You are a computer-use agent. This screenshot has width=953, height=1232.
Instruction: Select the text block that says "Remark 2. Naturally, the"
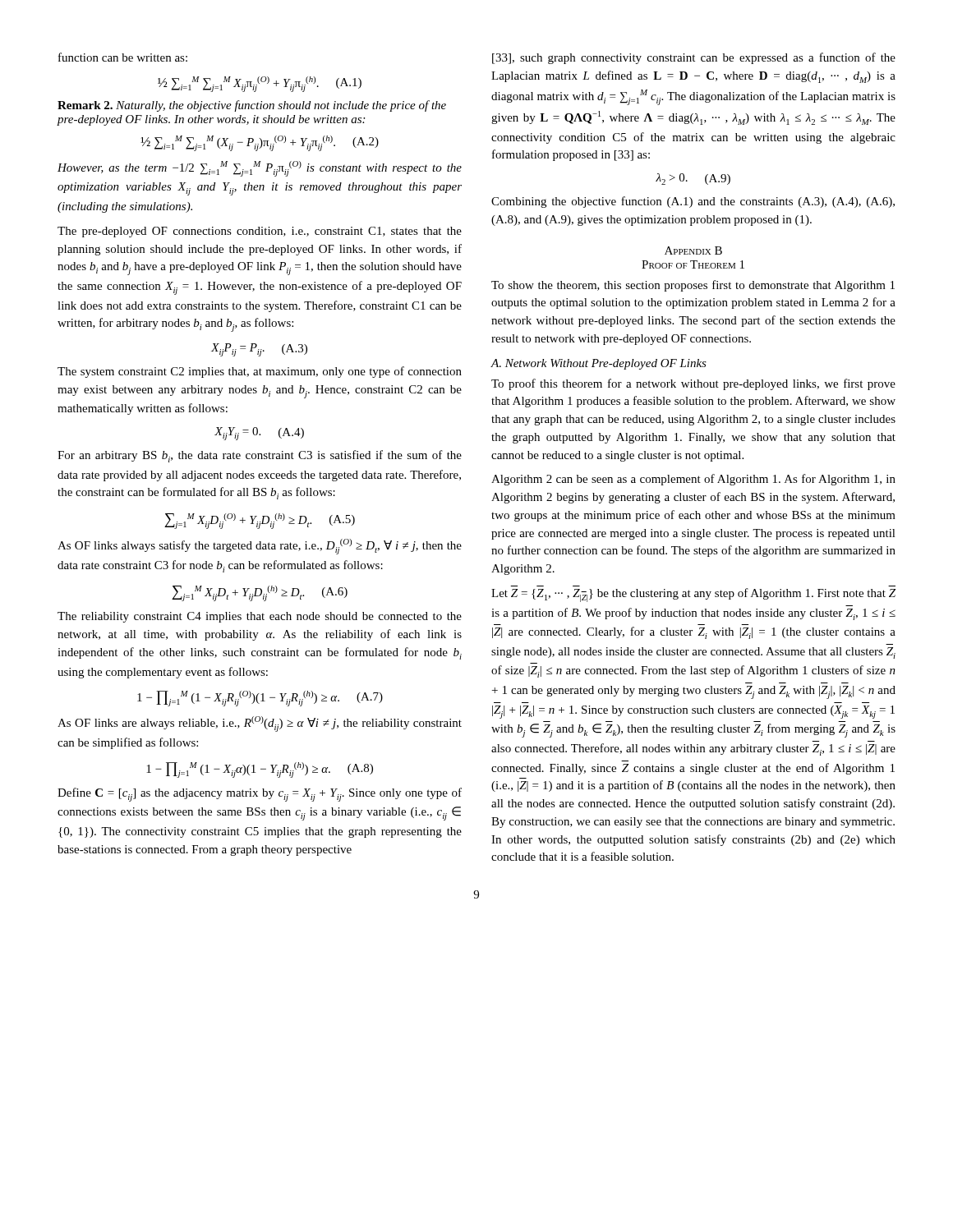[x=260, y=112]
